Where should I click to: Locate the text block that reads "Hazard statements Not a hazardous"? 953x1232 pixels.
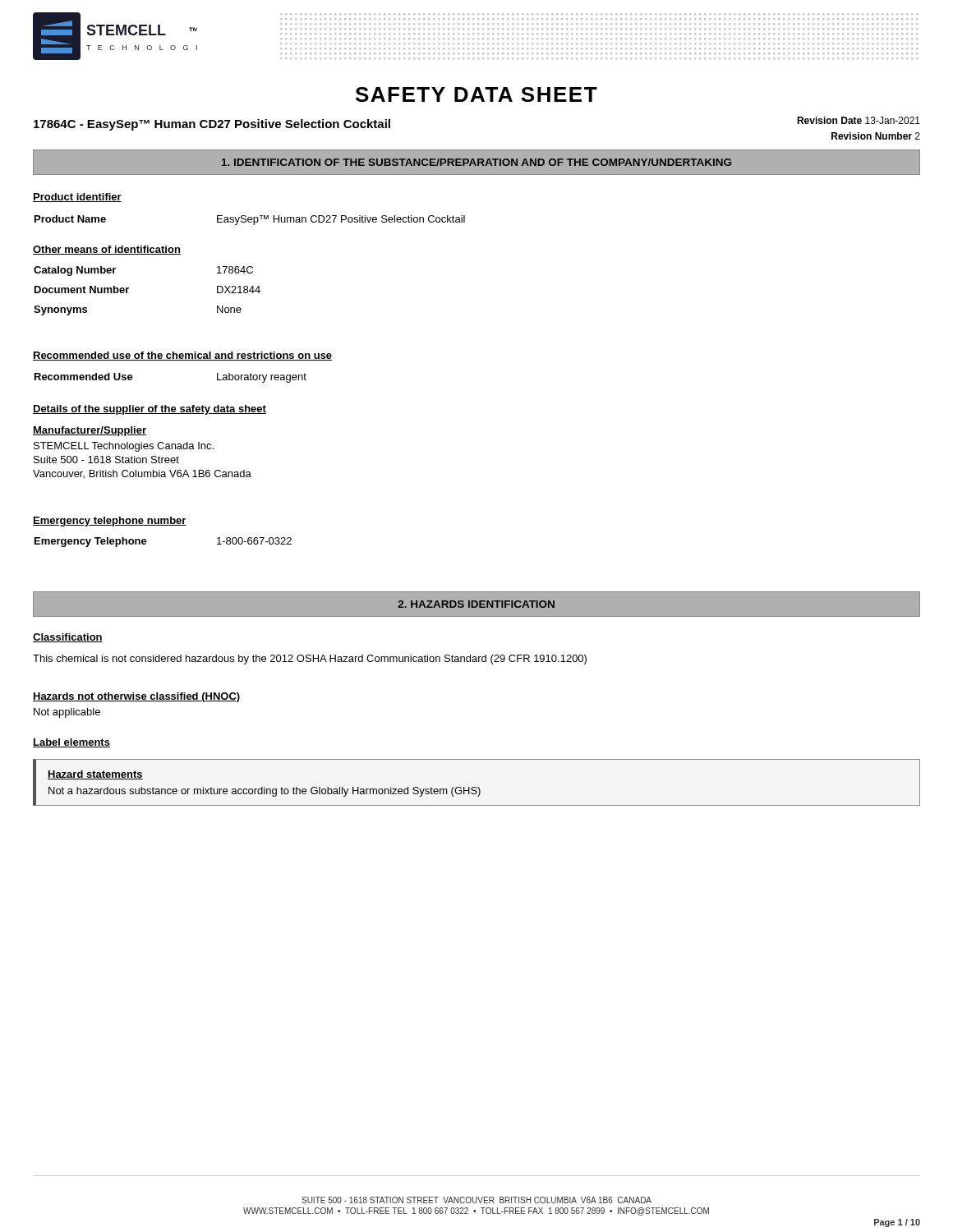tap(478, 782)
